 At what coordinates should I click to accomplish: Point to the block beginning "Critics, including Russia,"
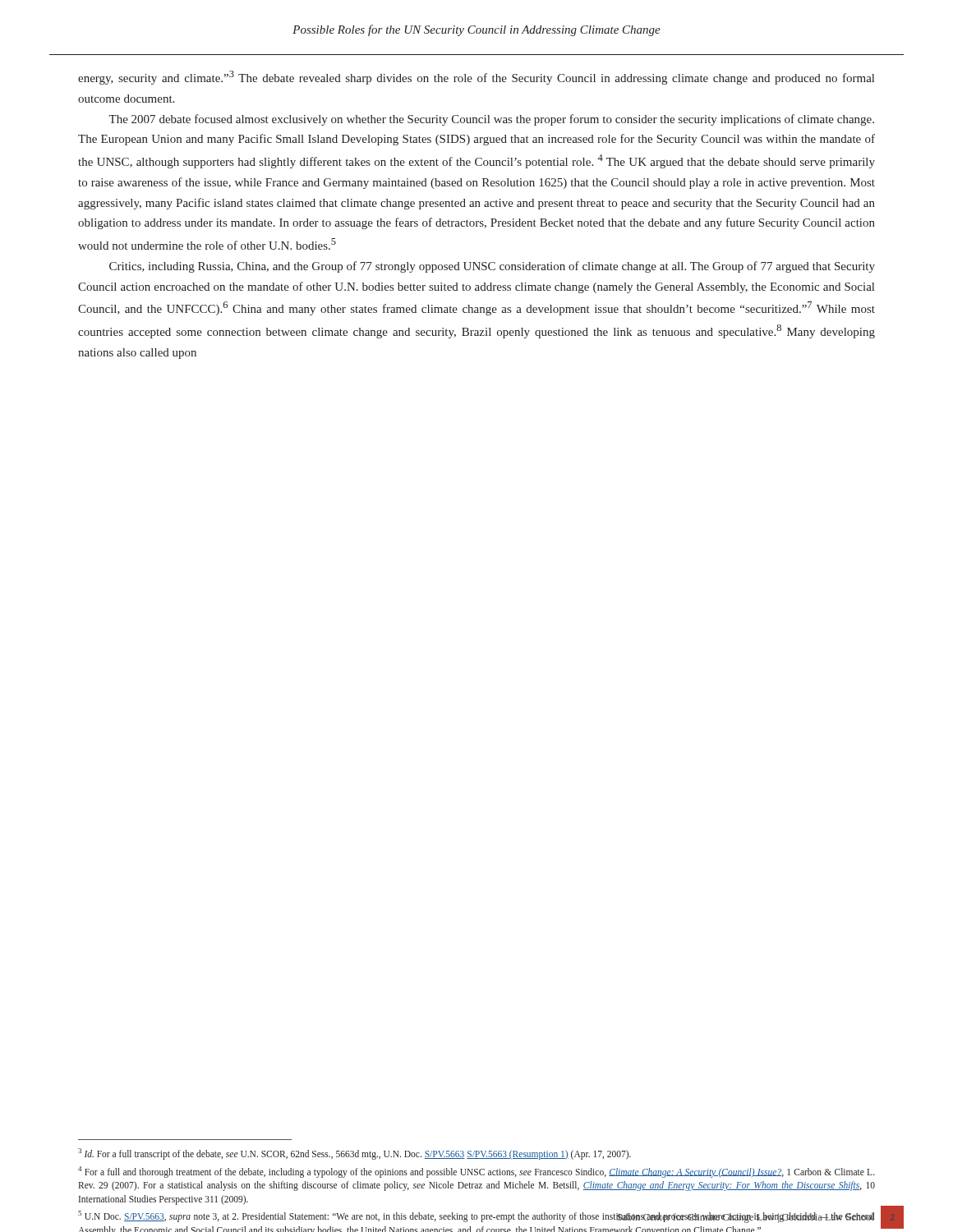click(476, 309)
